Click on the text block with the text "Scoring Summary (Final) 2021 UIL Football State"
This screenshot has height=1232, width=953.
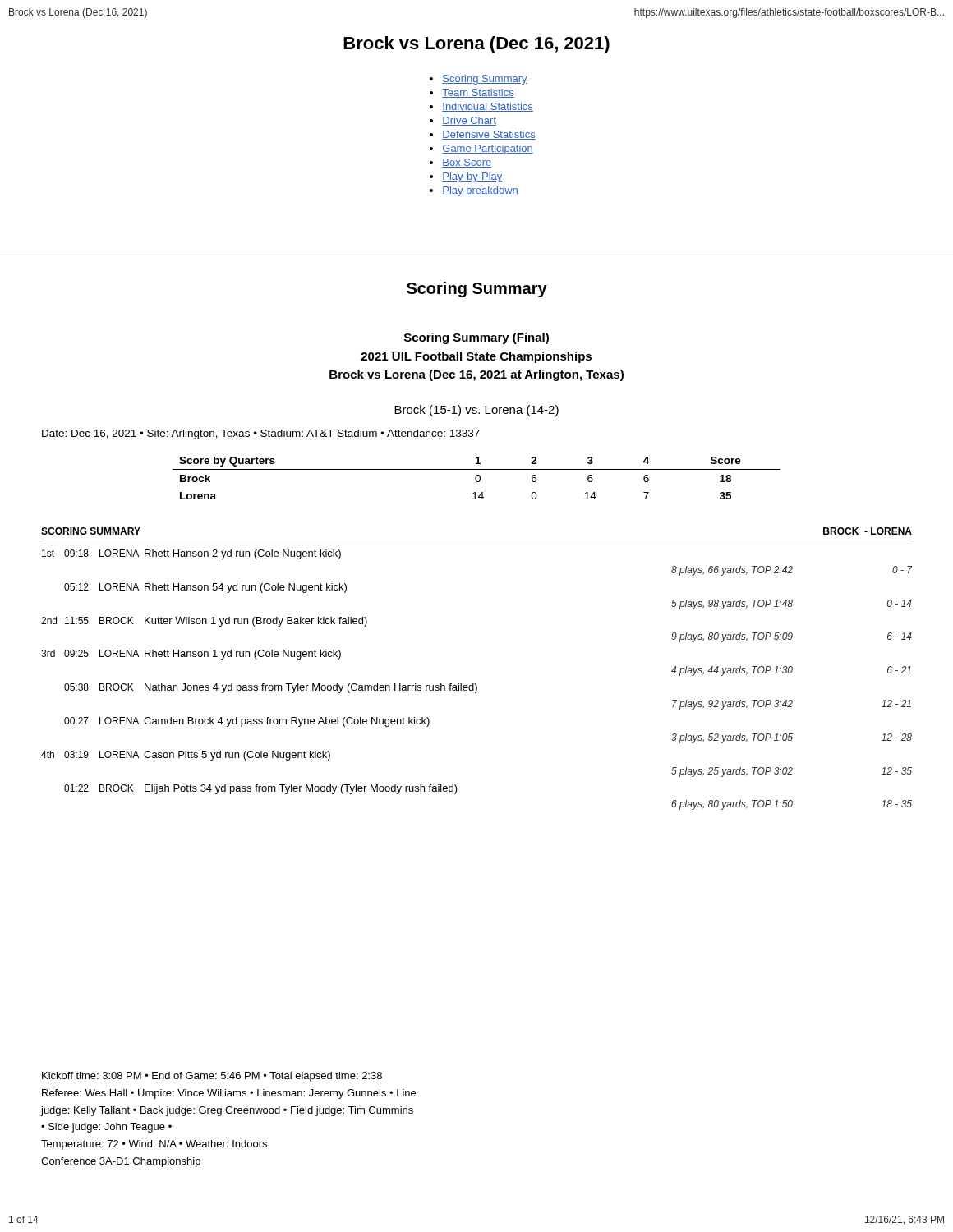pyautogui.click(x=476, y=356)
